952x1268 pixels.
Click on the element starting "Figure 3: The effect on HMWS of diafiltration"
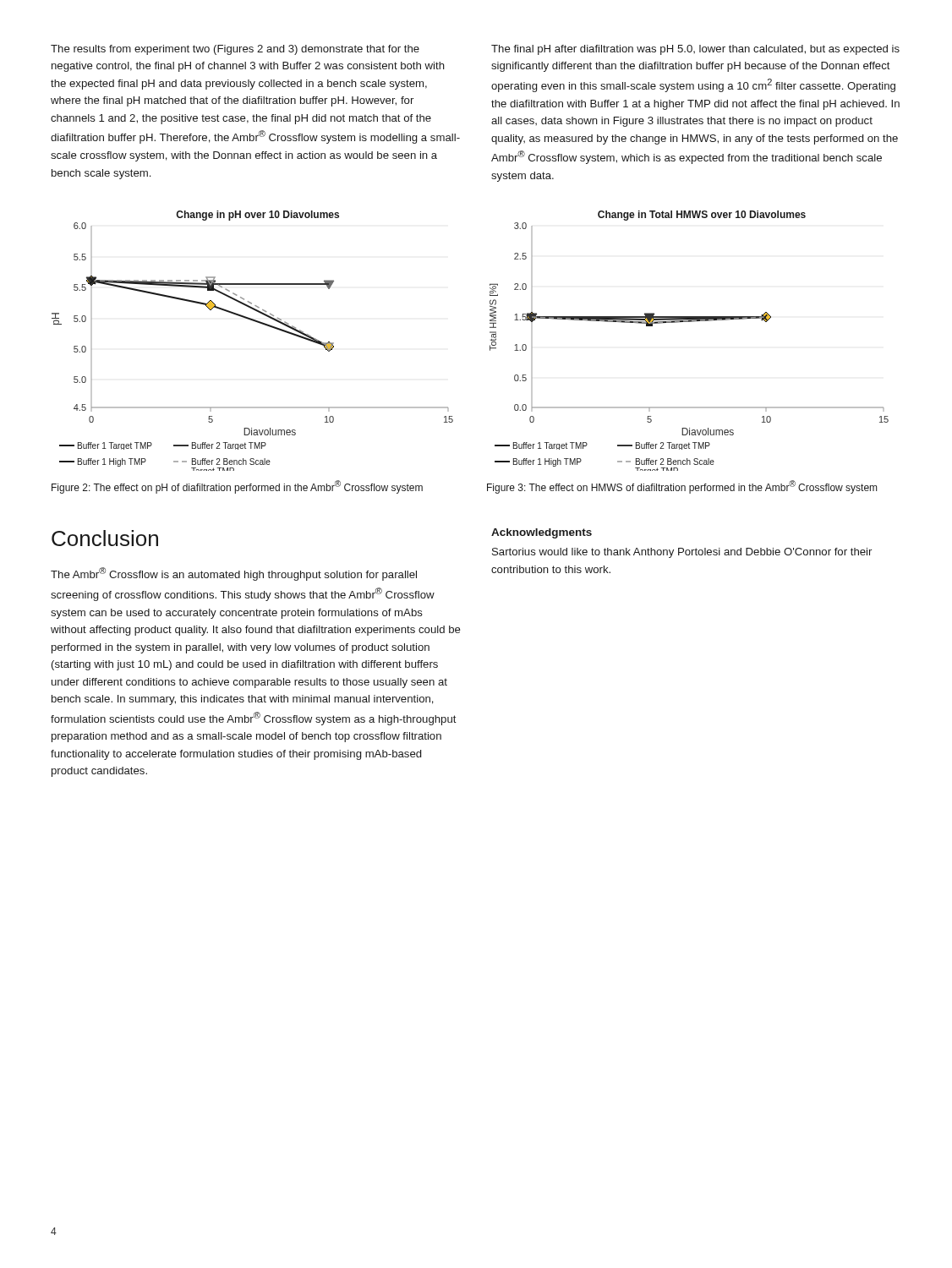[682, 487]
